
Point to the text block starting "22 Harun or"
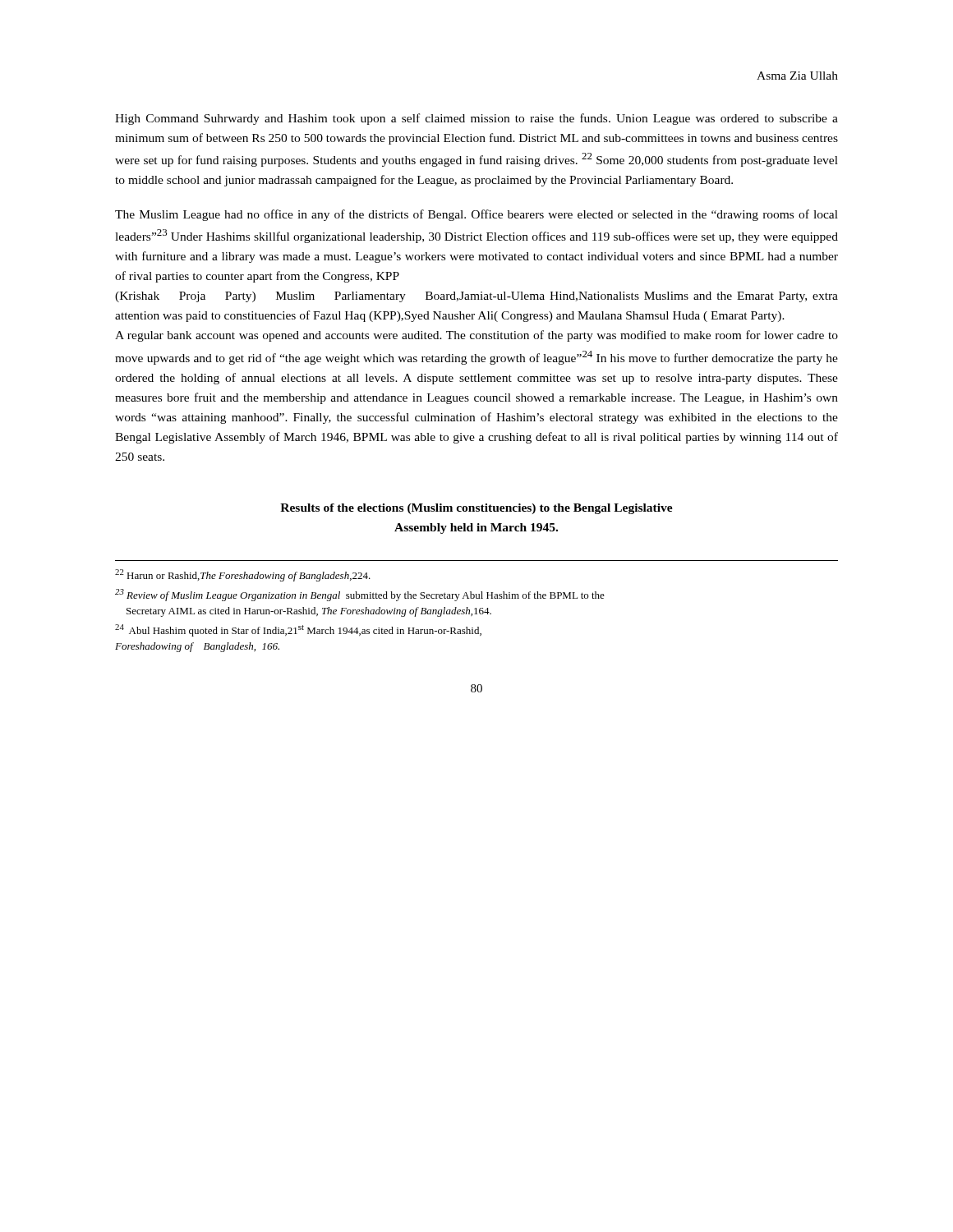point(243,574)
